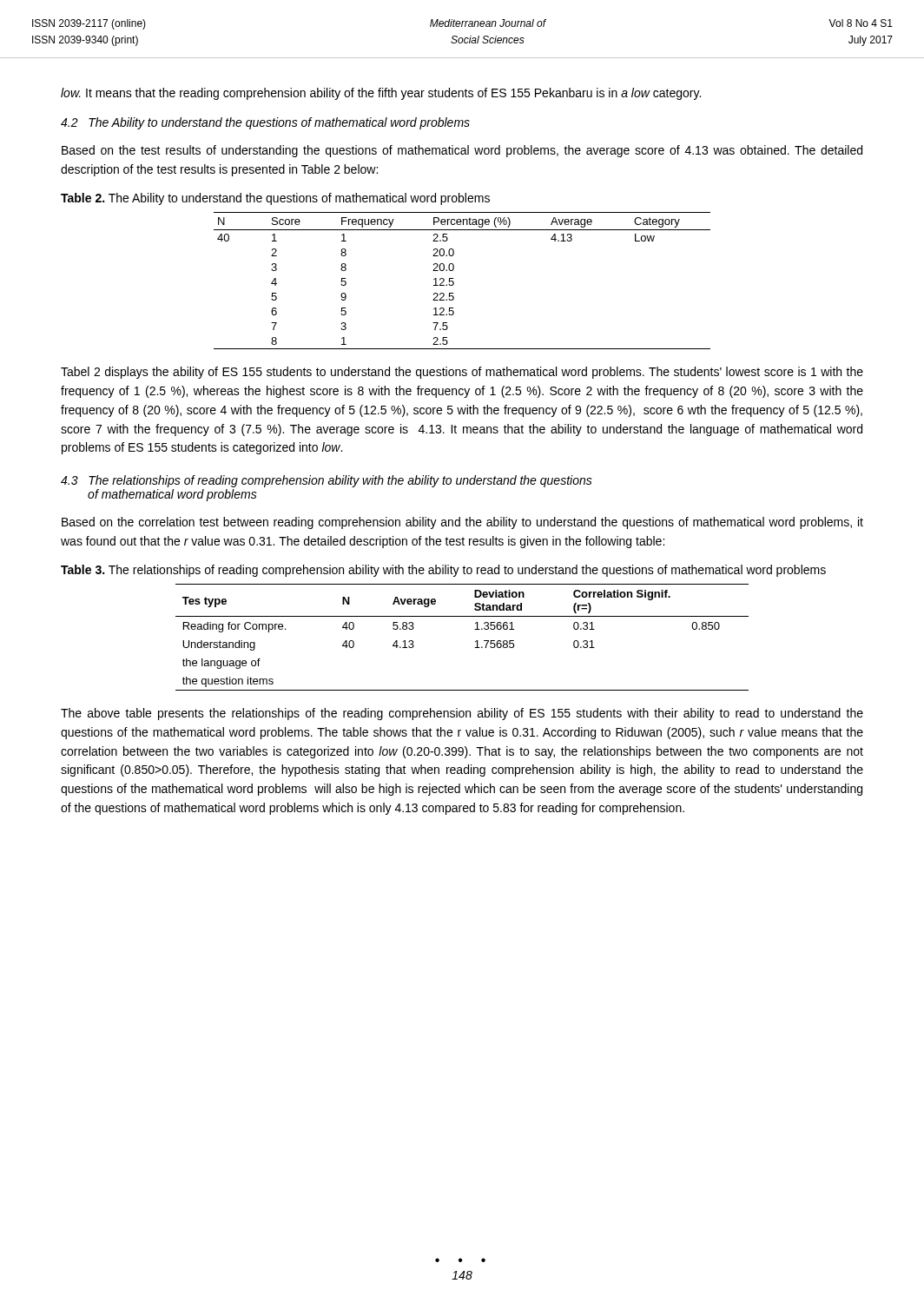Select the table that reads "Percentage (%)"
This screenshot has width=924, height=1303.
(462, 281)
